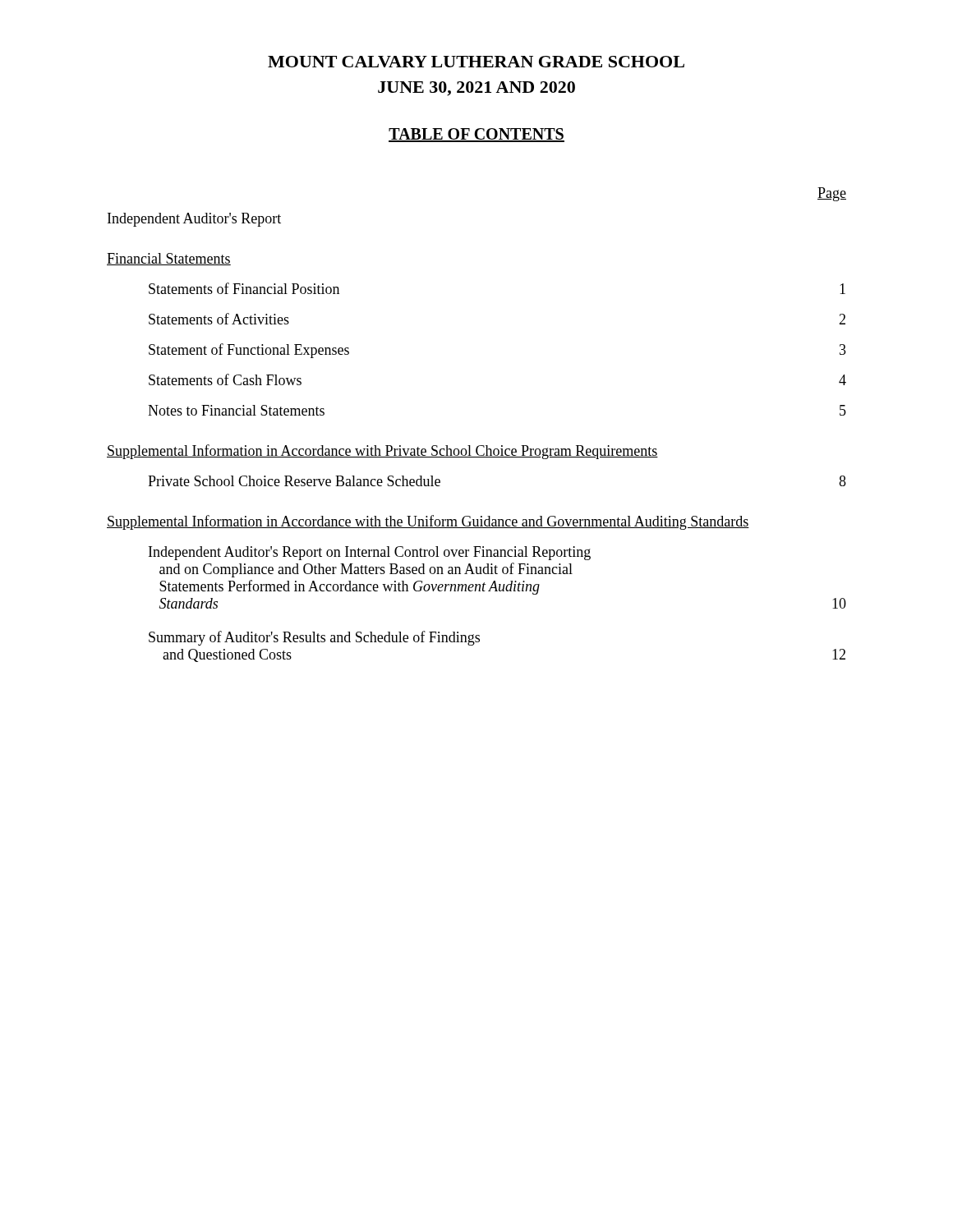Locate the text "Statements of Activities 2"

220,317
